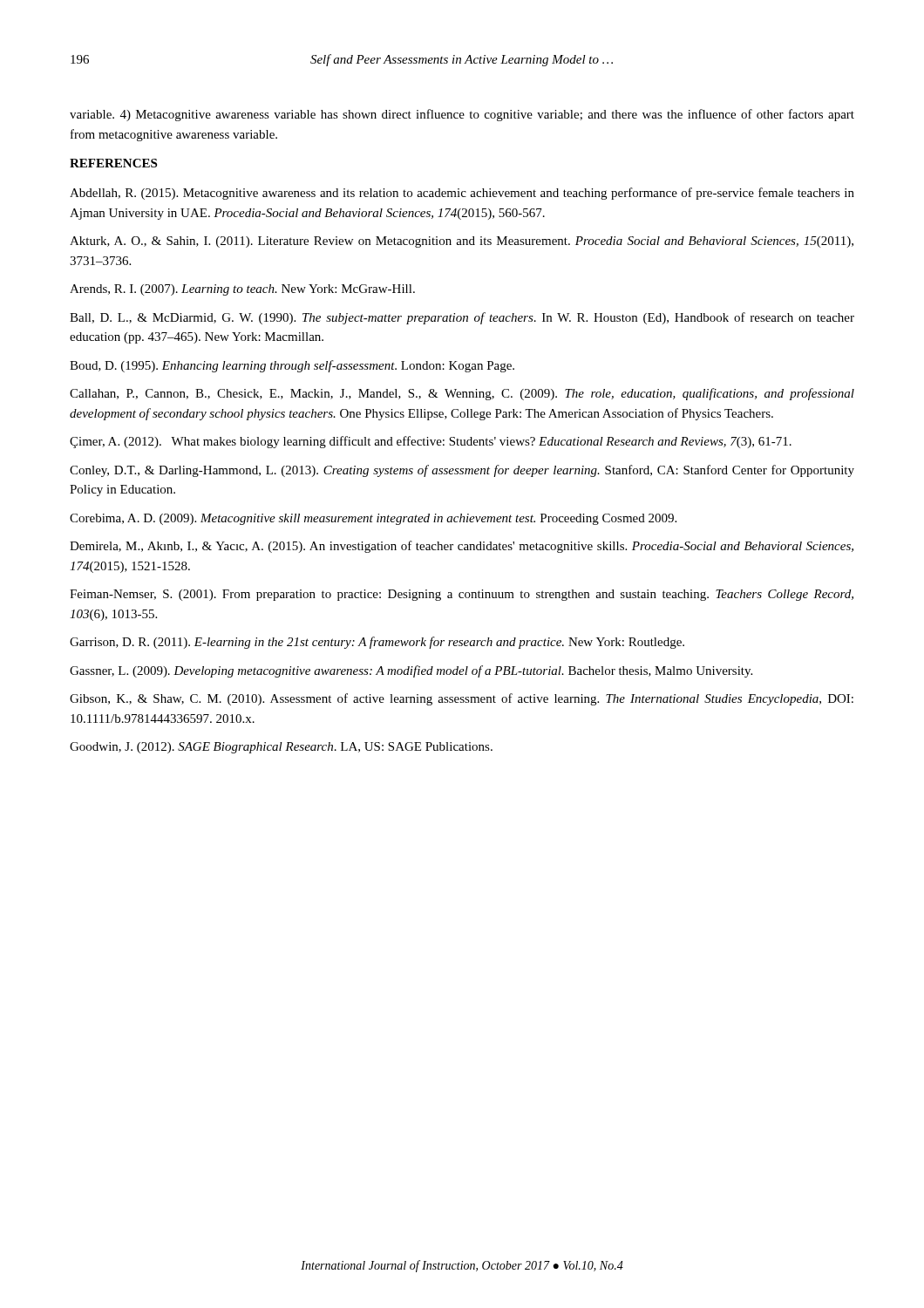Find the list item that says "Conley, D.T., &"
This screenshot has height=1308, width=924.
coord(462,479)
